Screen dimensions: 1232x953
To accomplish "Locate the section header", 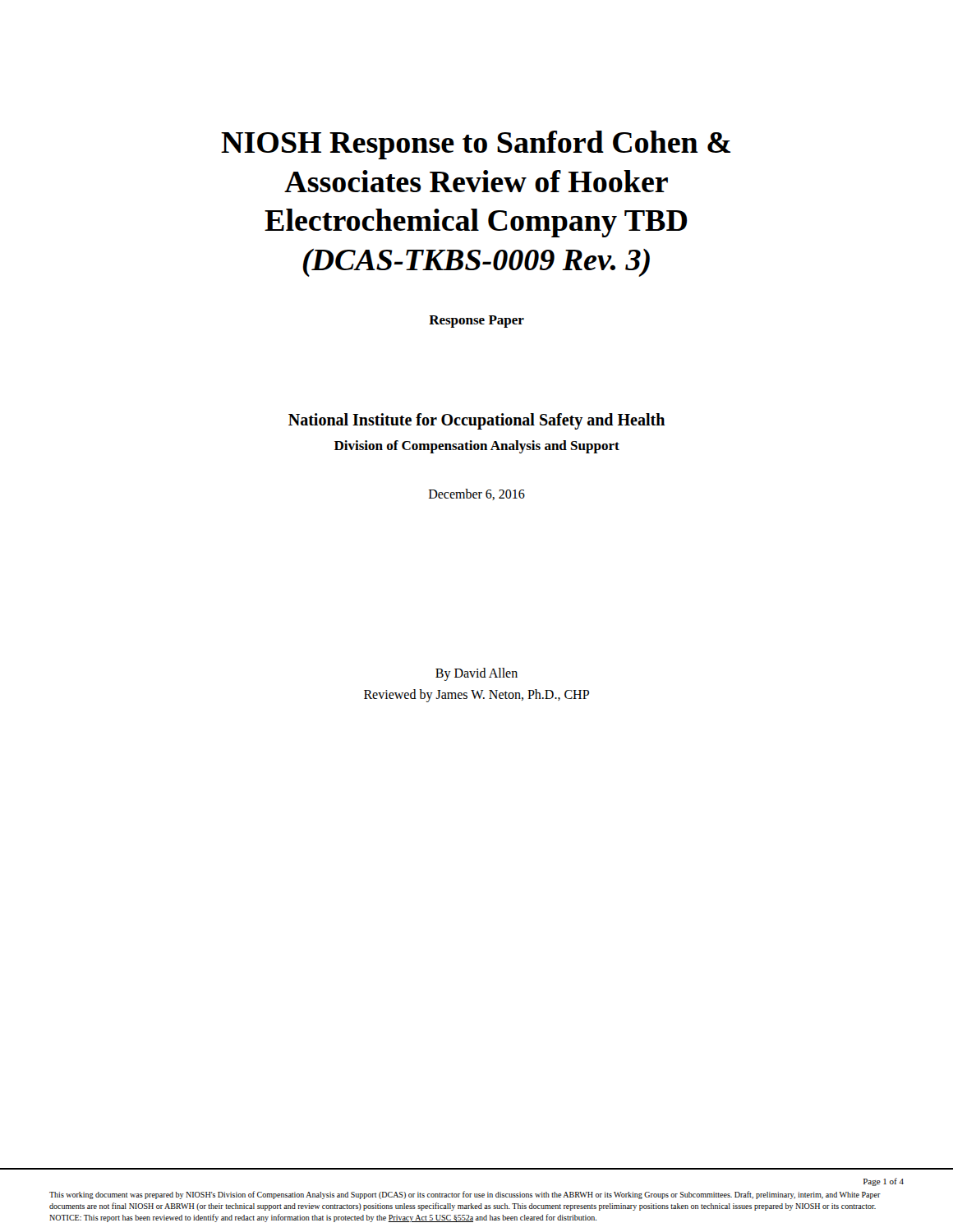I will click(476, 432).
